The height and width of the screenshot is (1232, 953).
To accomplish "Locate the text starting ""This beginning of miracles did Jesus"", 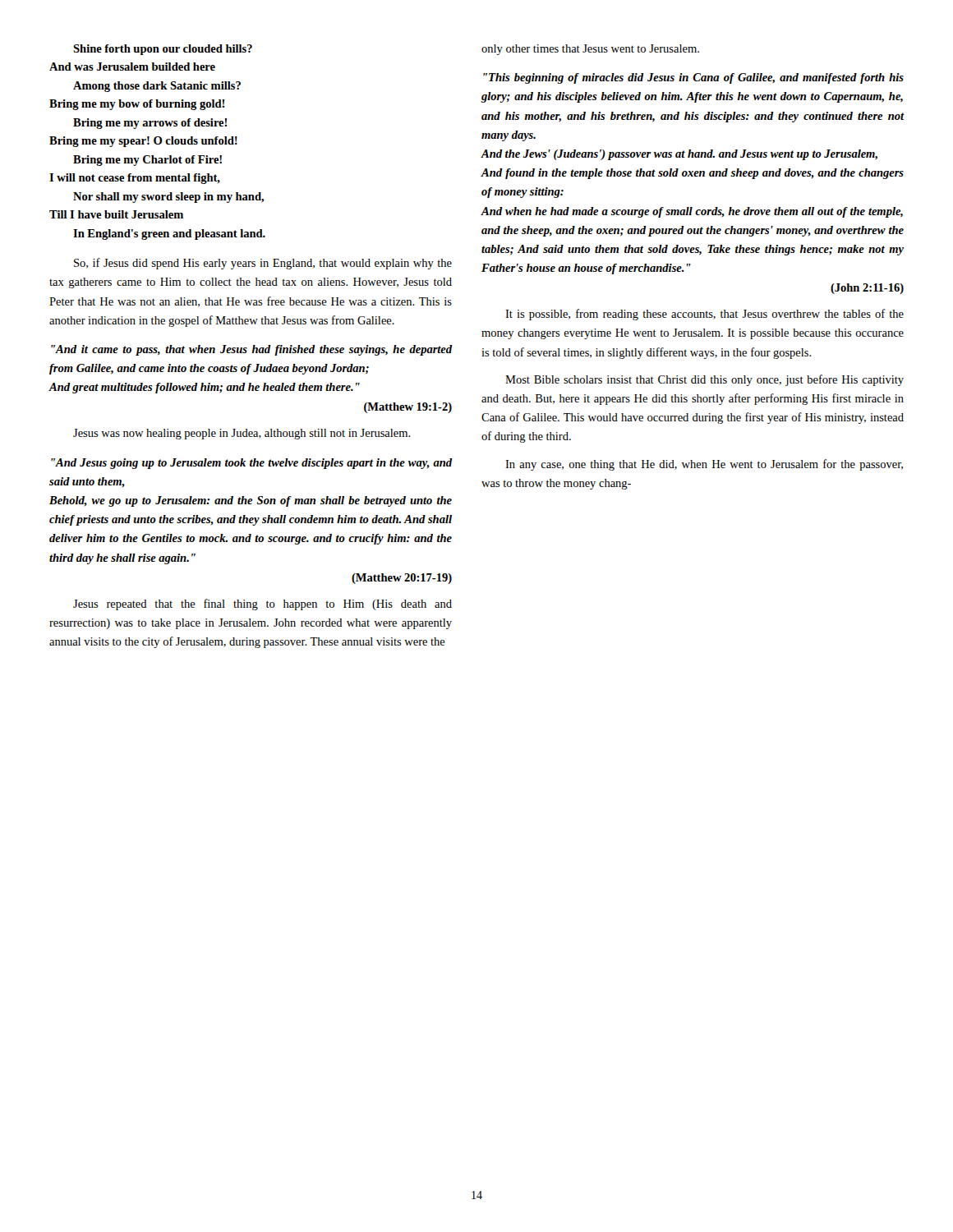I will click(x=693, y=173).
